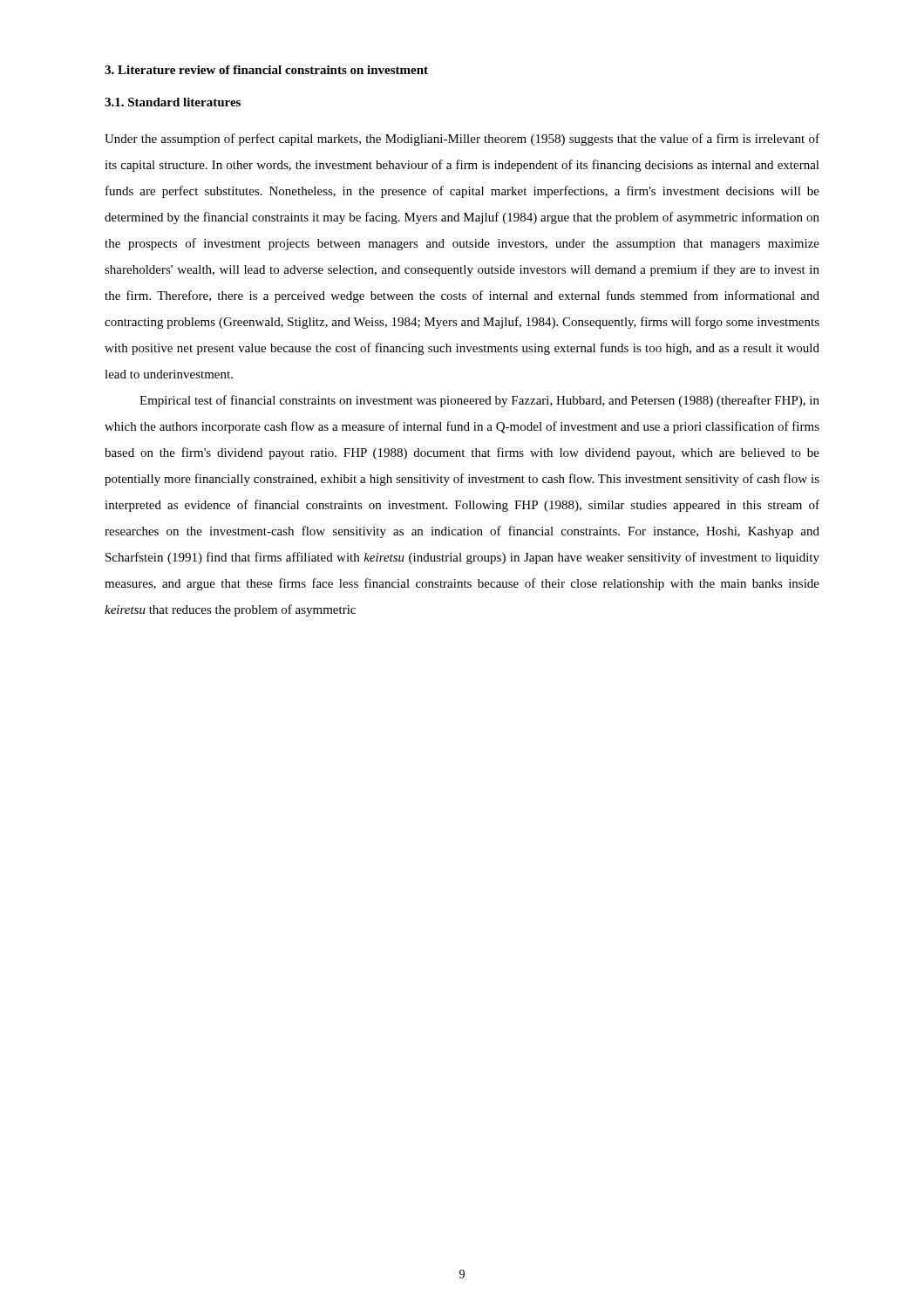Click on the section header with the text "3. Literature review of financial constraints"
This screenshot has height=1308, width=924.
pyautogui.click(x=266, y=70)
